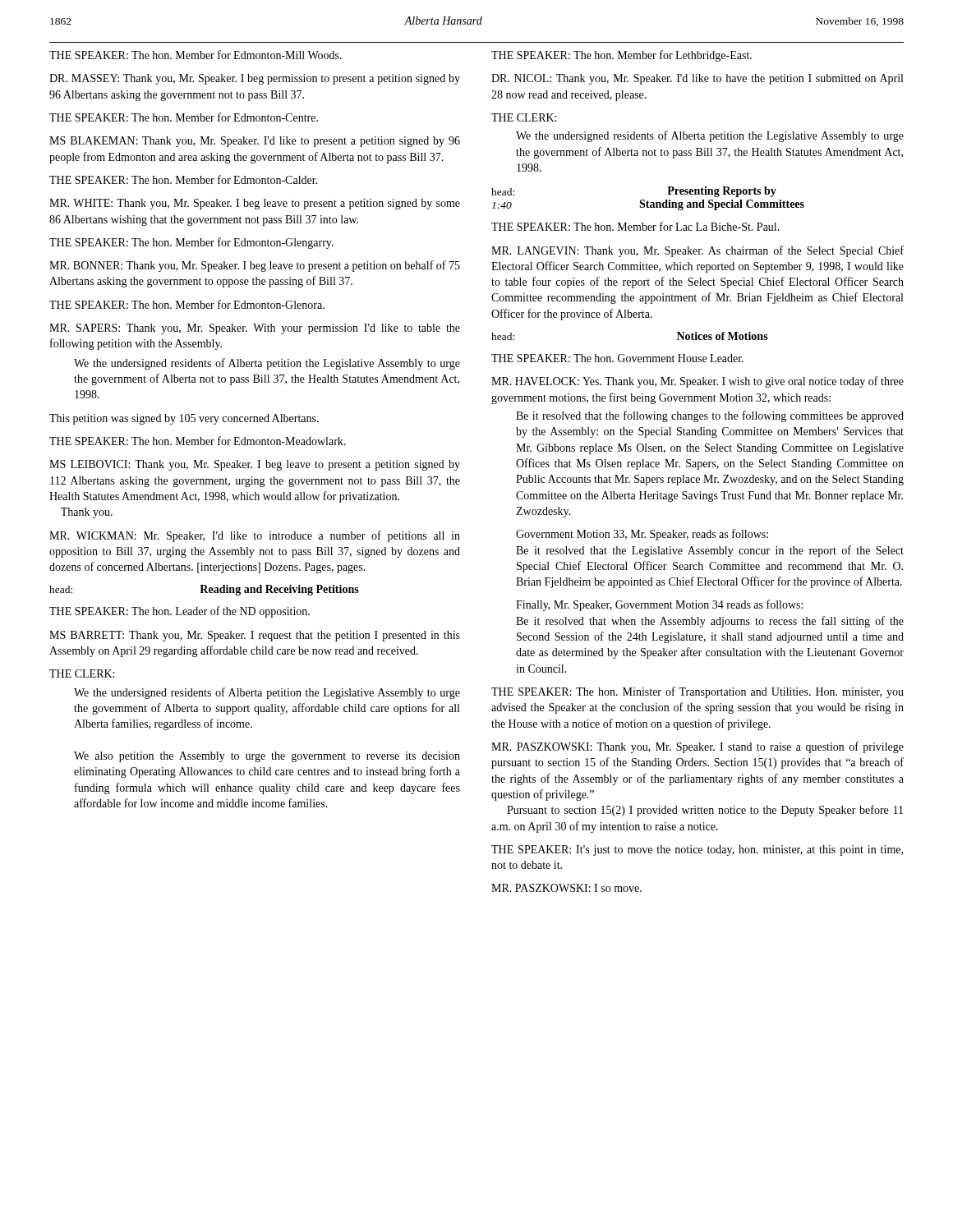
Task: Select the text block with the text "This petition was signed by 105 very"
Action: point(184,418)
